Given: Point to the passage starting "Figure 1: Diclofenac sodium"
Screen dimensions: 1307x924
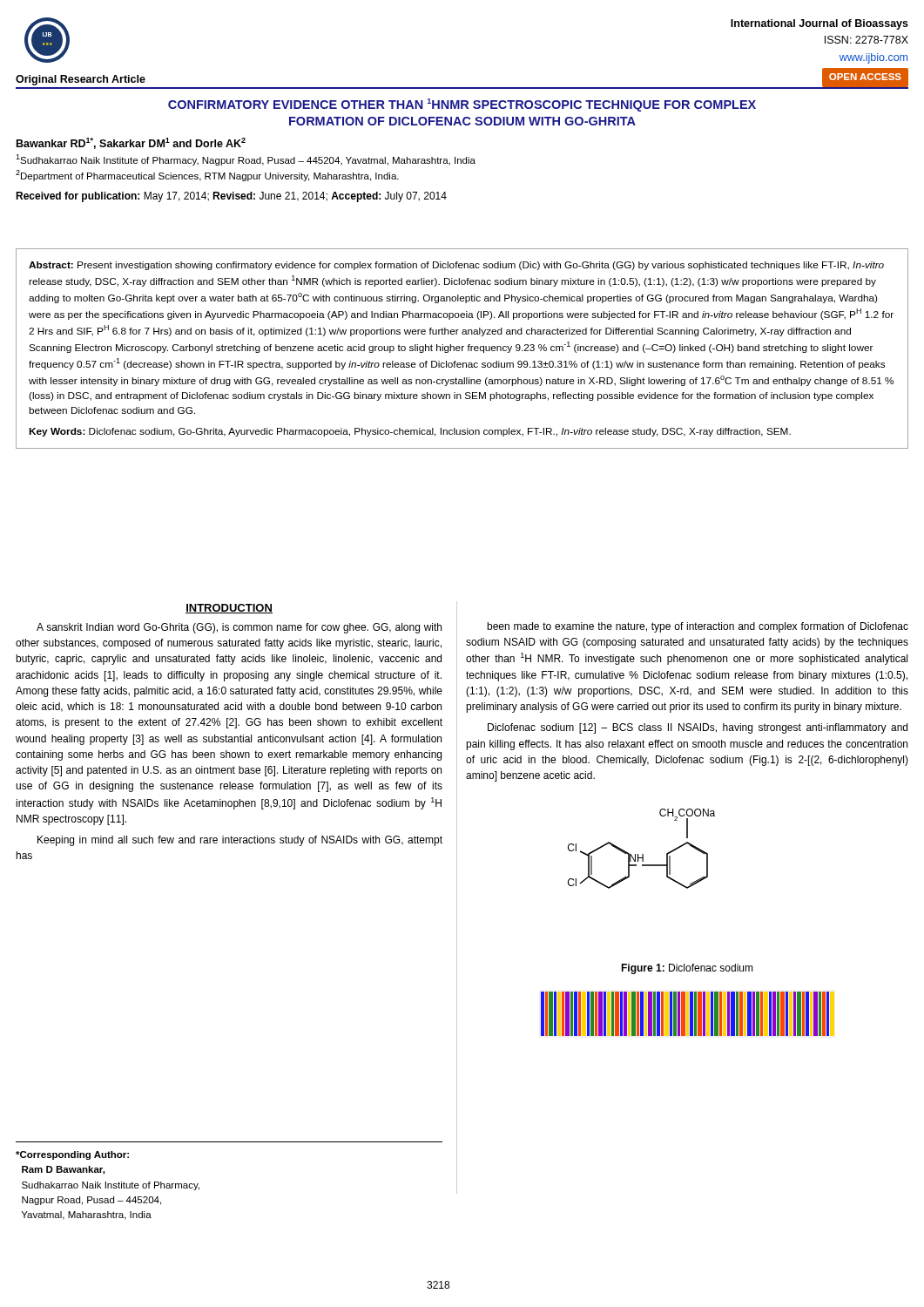Looking at the screenshot, I should [687, 968].
